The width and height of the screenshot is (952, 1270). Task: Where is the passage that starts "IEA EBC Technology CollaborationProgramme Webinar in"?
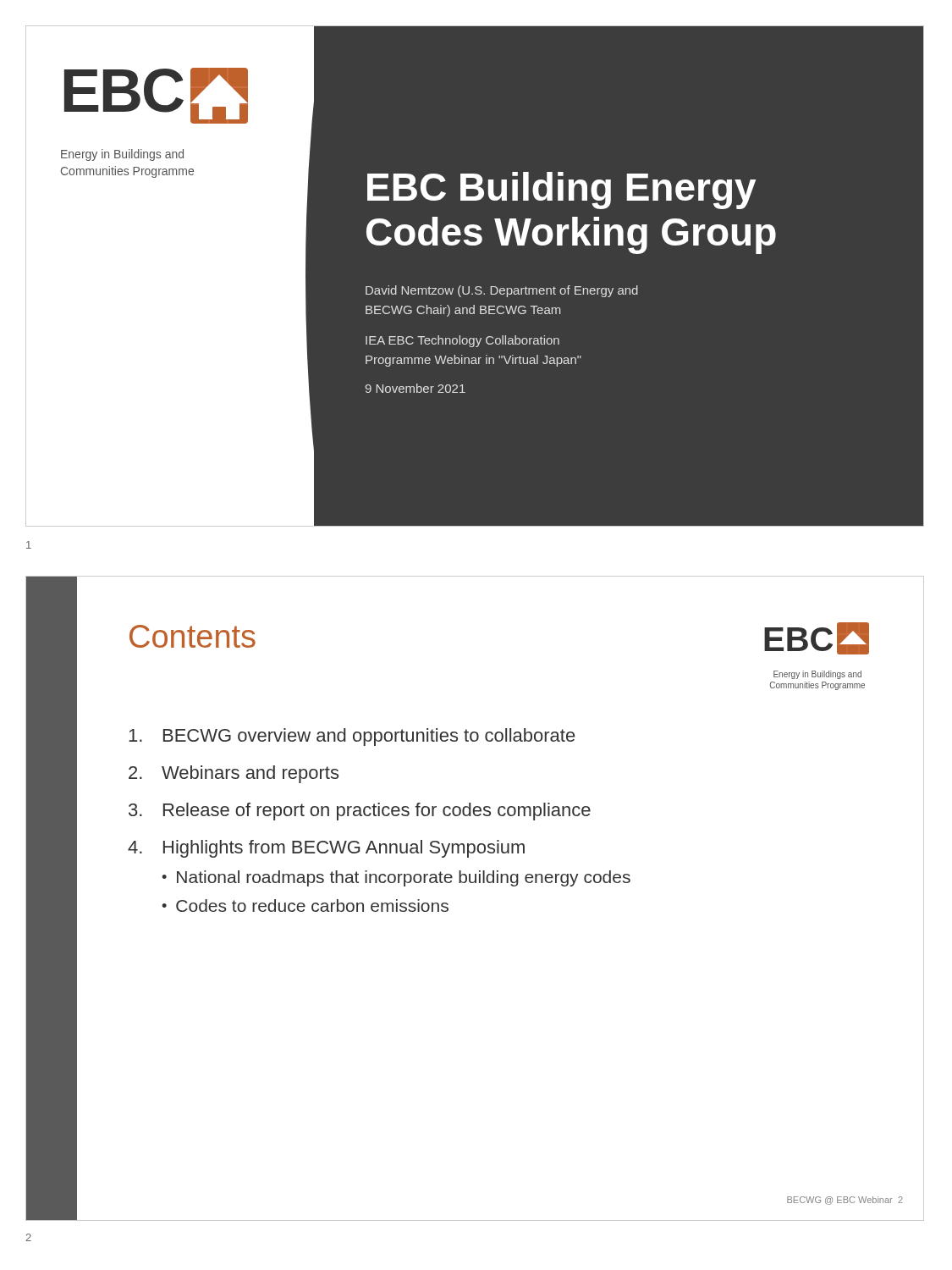[473, 350]
